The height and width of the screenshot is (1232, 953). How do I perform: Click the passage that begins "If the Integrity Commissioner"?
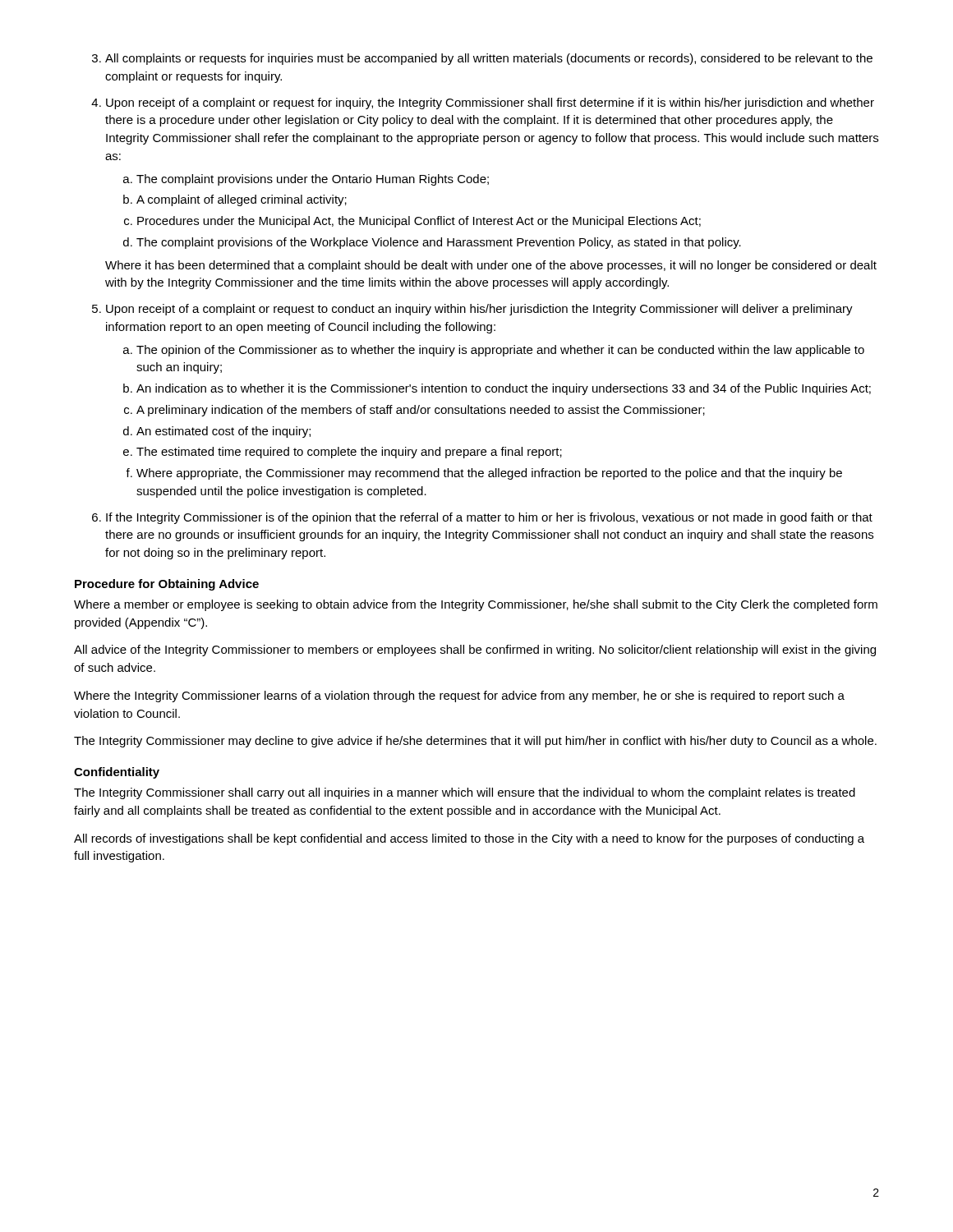pyautogui.click(x=490, y=535)
